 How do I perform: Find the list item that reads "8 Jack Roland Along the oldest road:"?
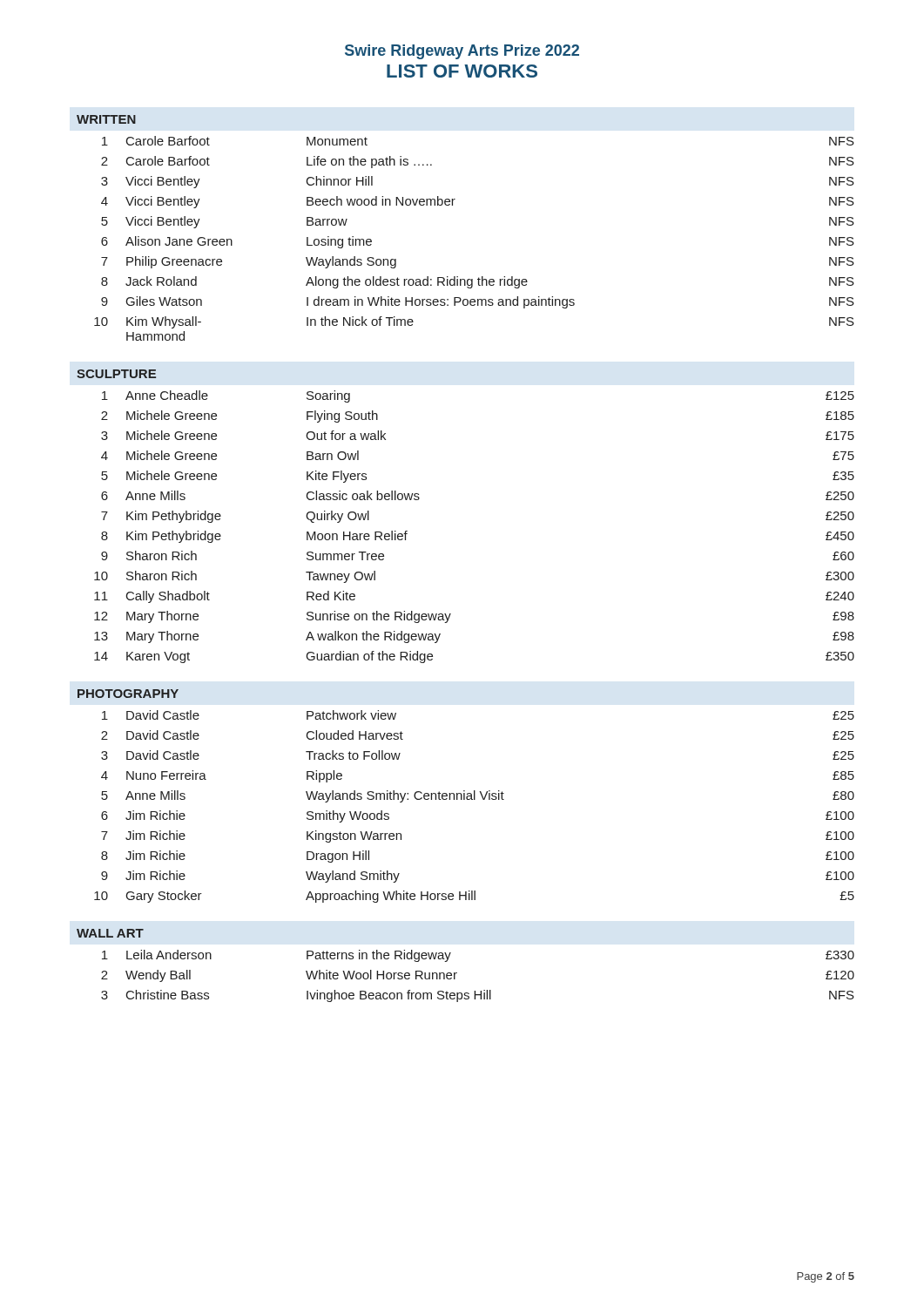point(462,281)
